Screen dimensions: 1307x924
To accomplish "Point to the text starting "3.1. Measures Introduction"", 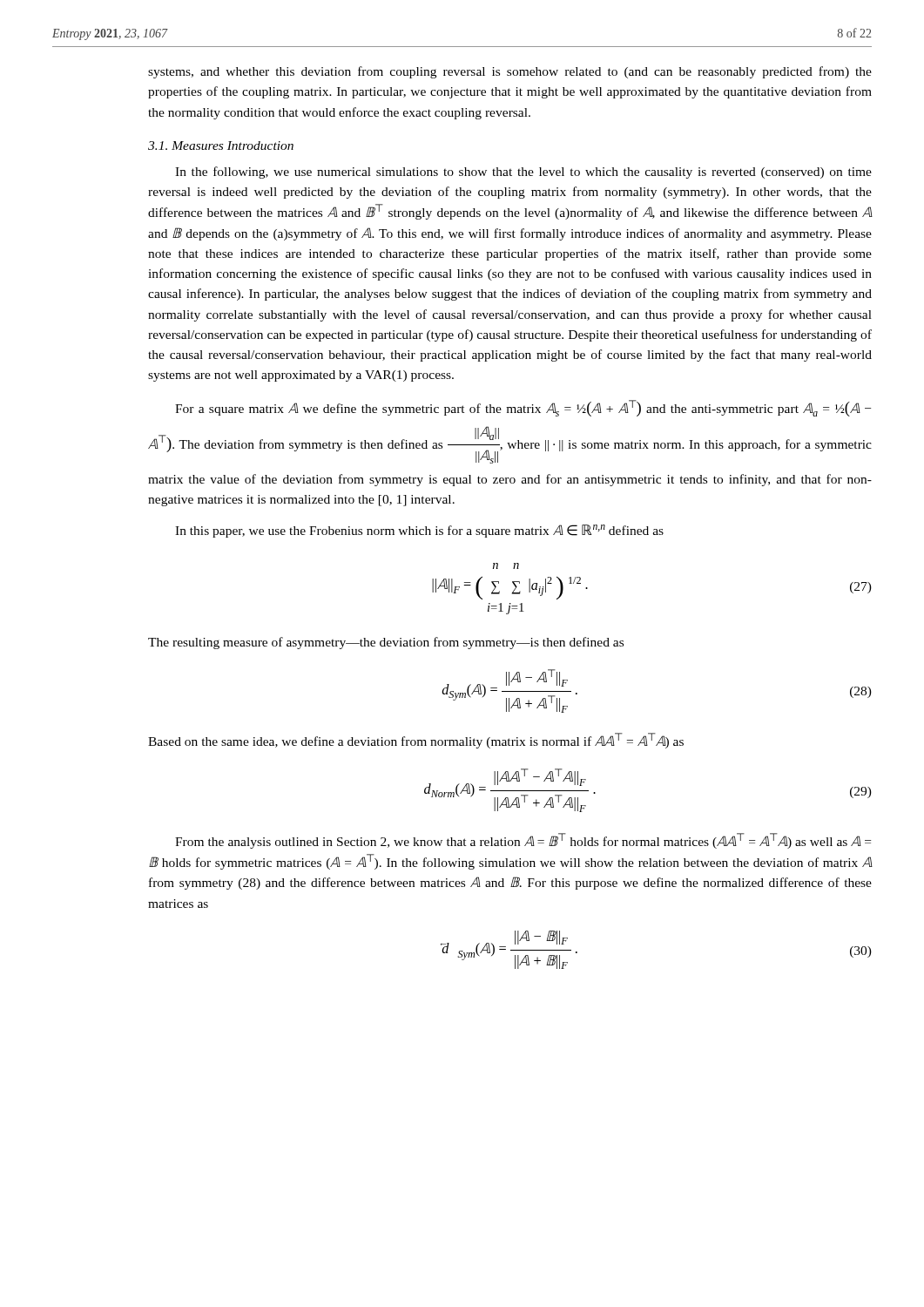I will (x=221, y=145).
